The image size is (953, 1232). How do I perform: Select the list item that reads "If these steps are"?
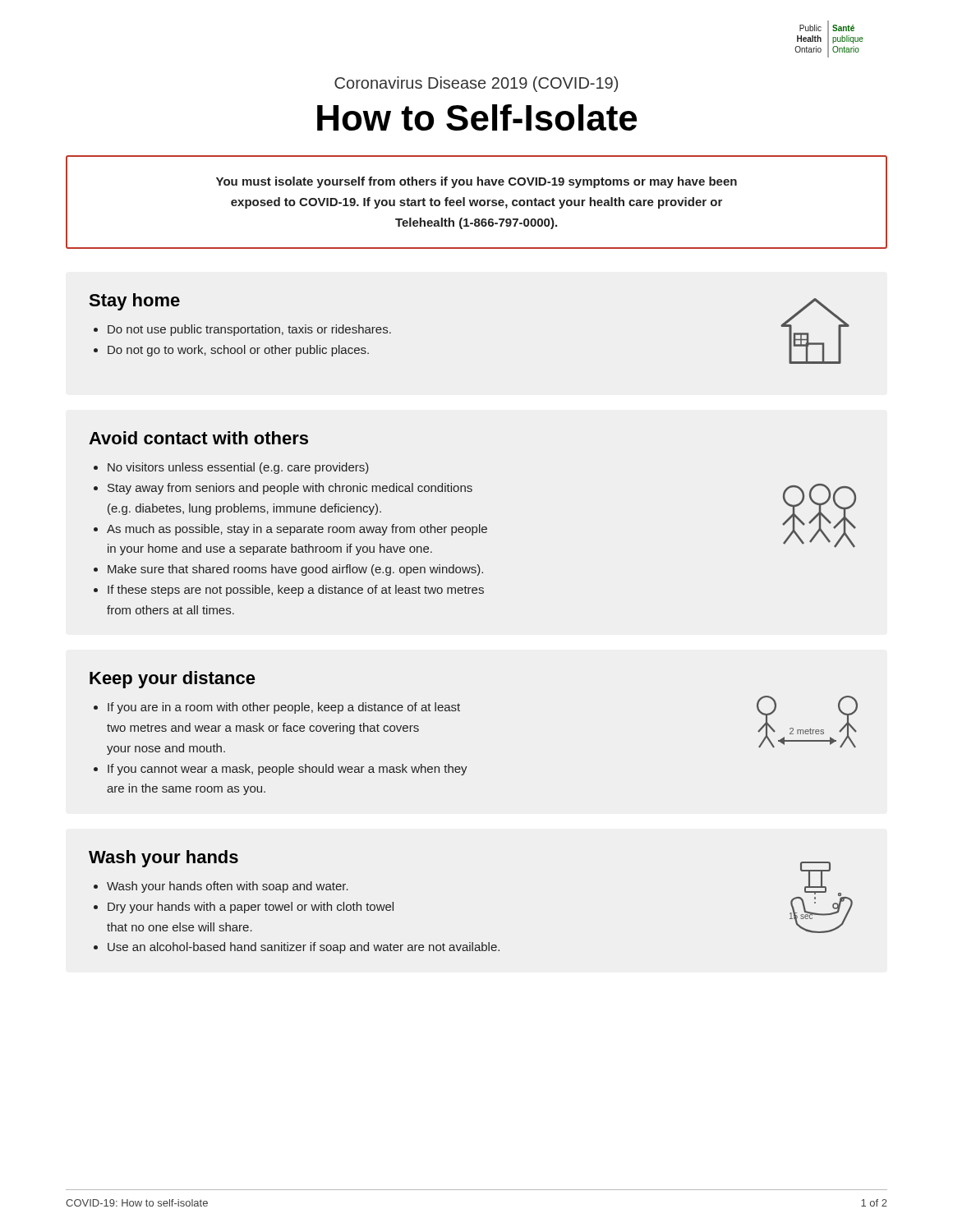click(x=296, y=599)
